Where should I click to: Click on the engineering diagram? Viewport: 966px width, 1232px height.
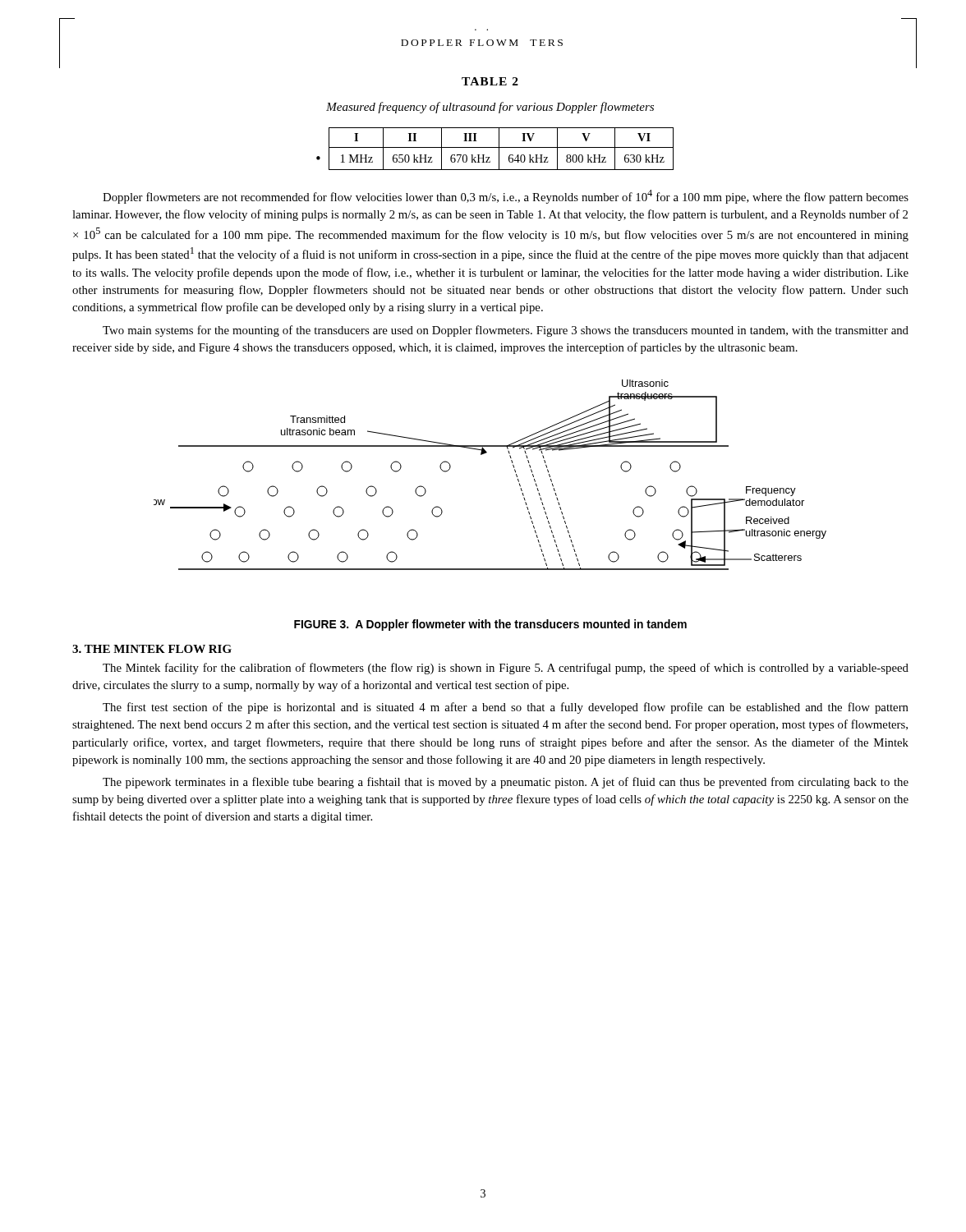tap(490, 493)
